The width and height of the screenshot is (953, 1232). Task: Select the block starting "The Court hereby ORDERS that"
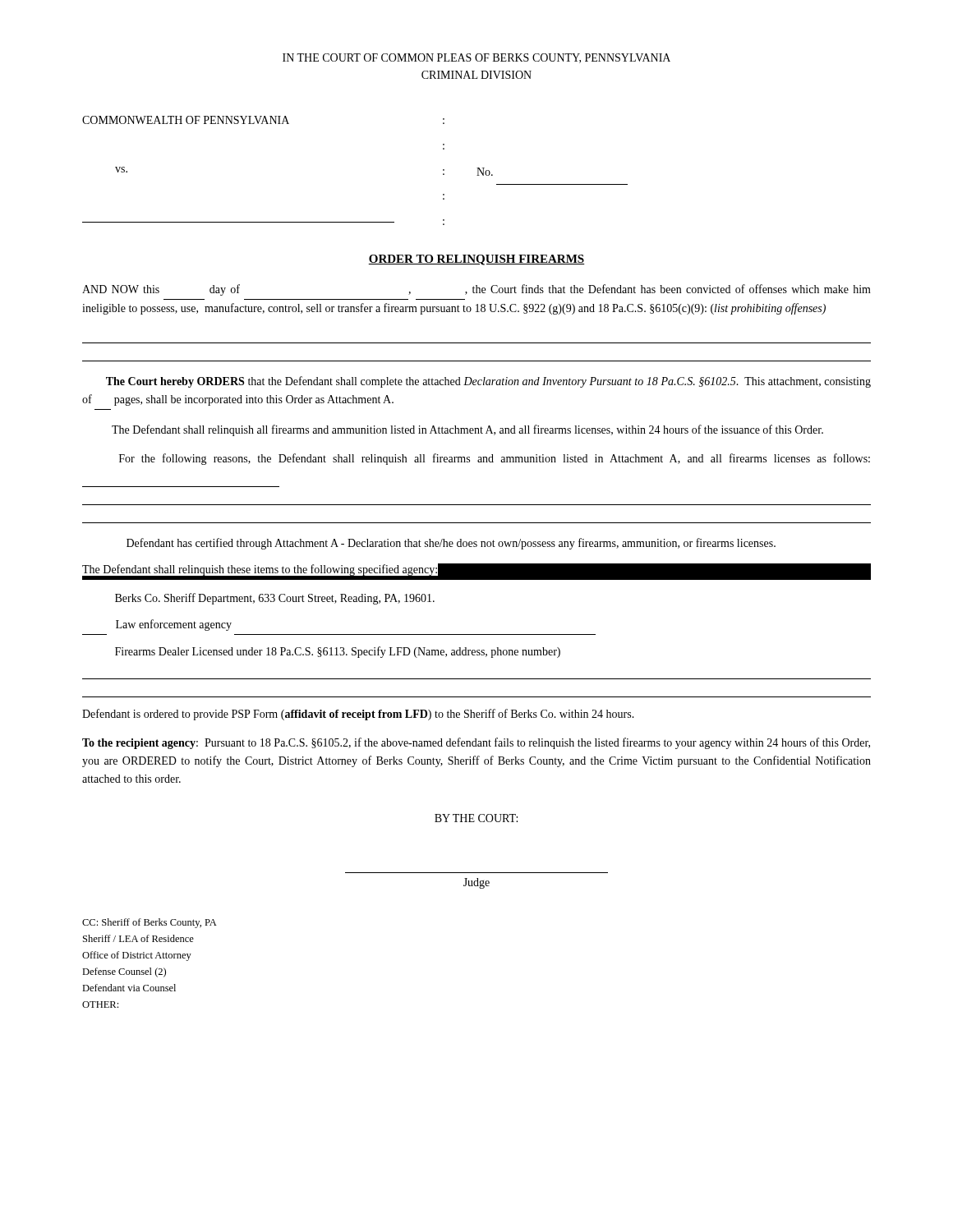pos(476,393)
